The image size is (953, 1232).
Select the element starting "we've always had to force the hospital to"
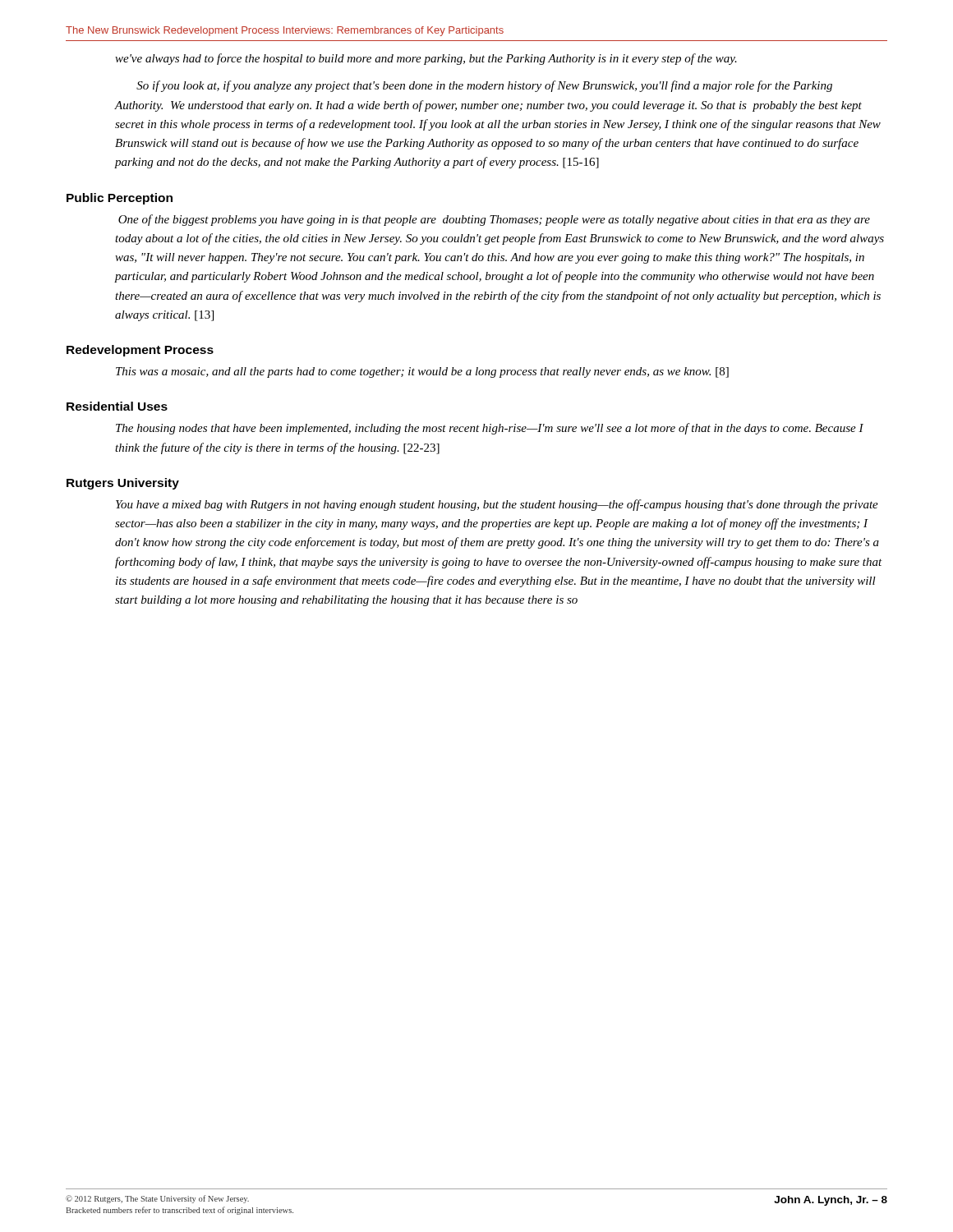(501, 111)
